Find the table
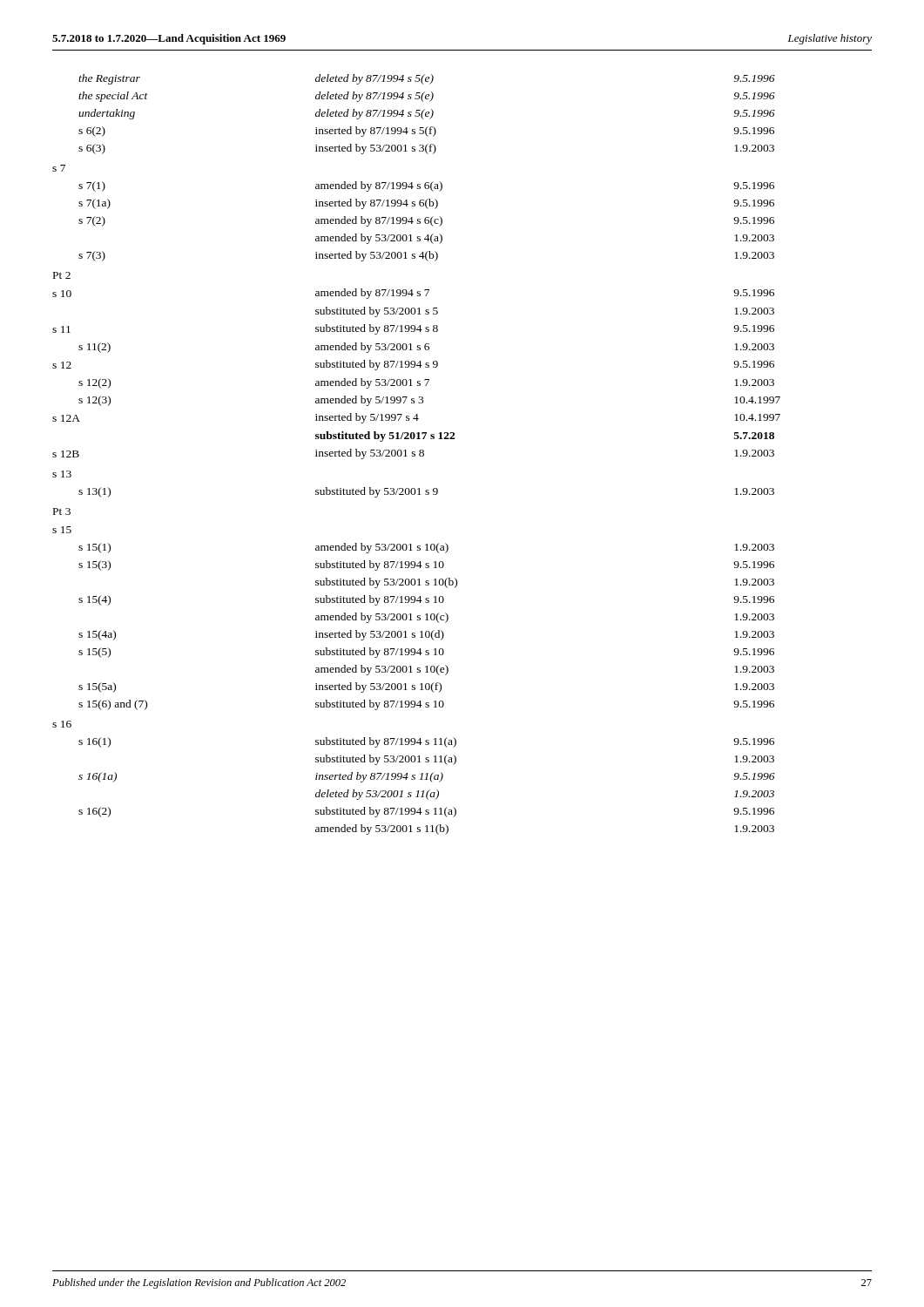Viewport: 924px width, 1307px height. click(462, 658)
